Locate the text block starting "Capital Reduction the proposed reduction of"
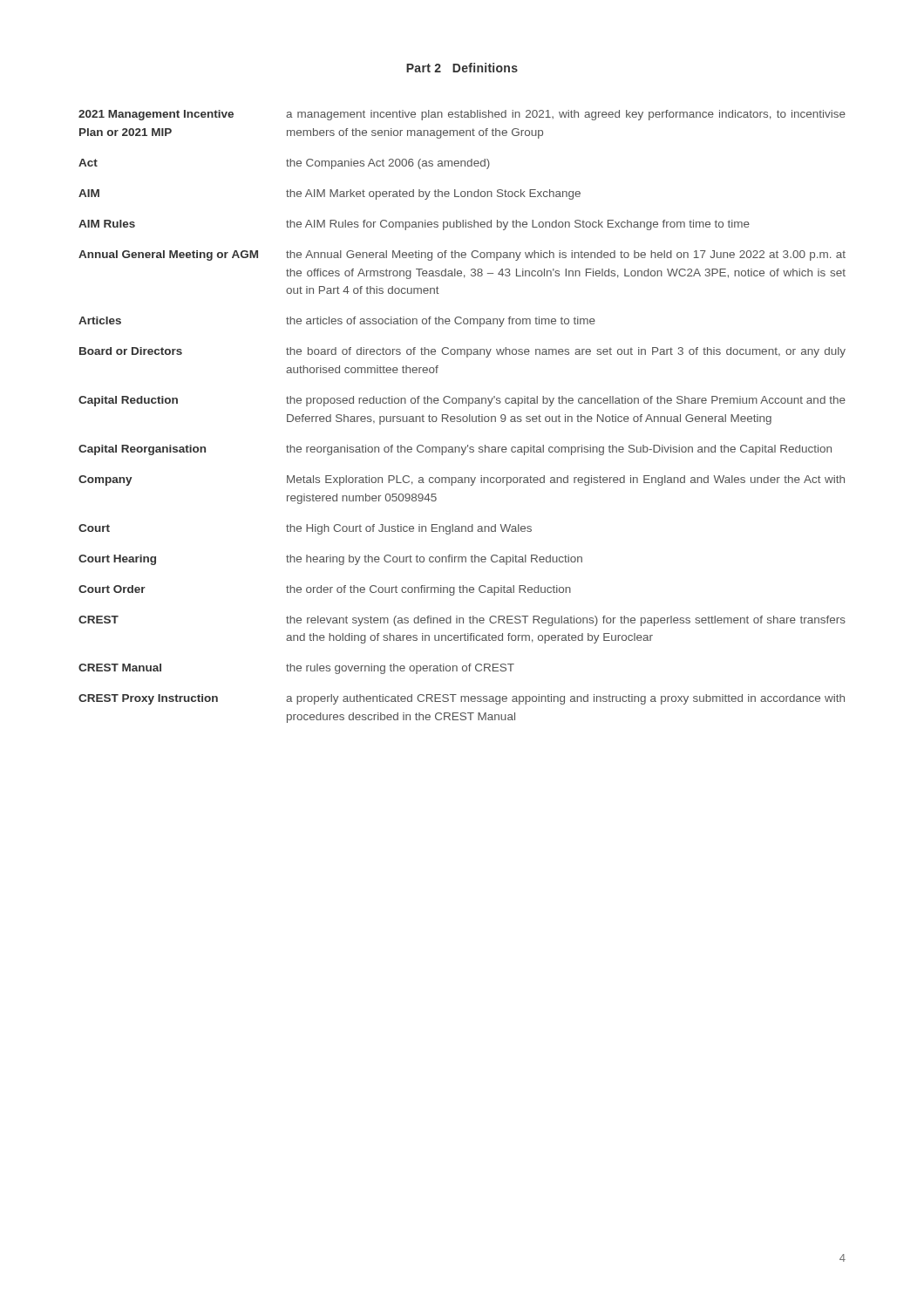 click(462, 410)
